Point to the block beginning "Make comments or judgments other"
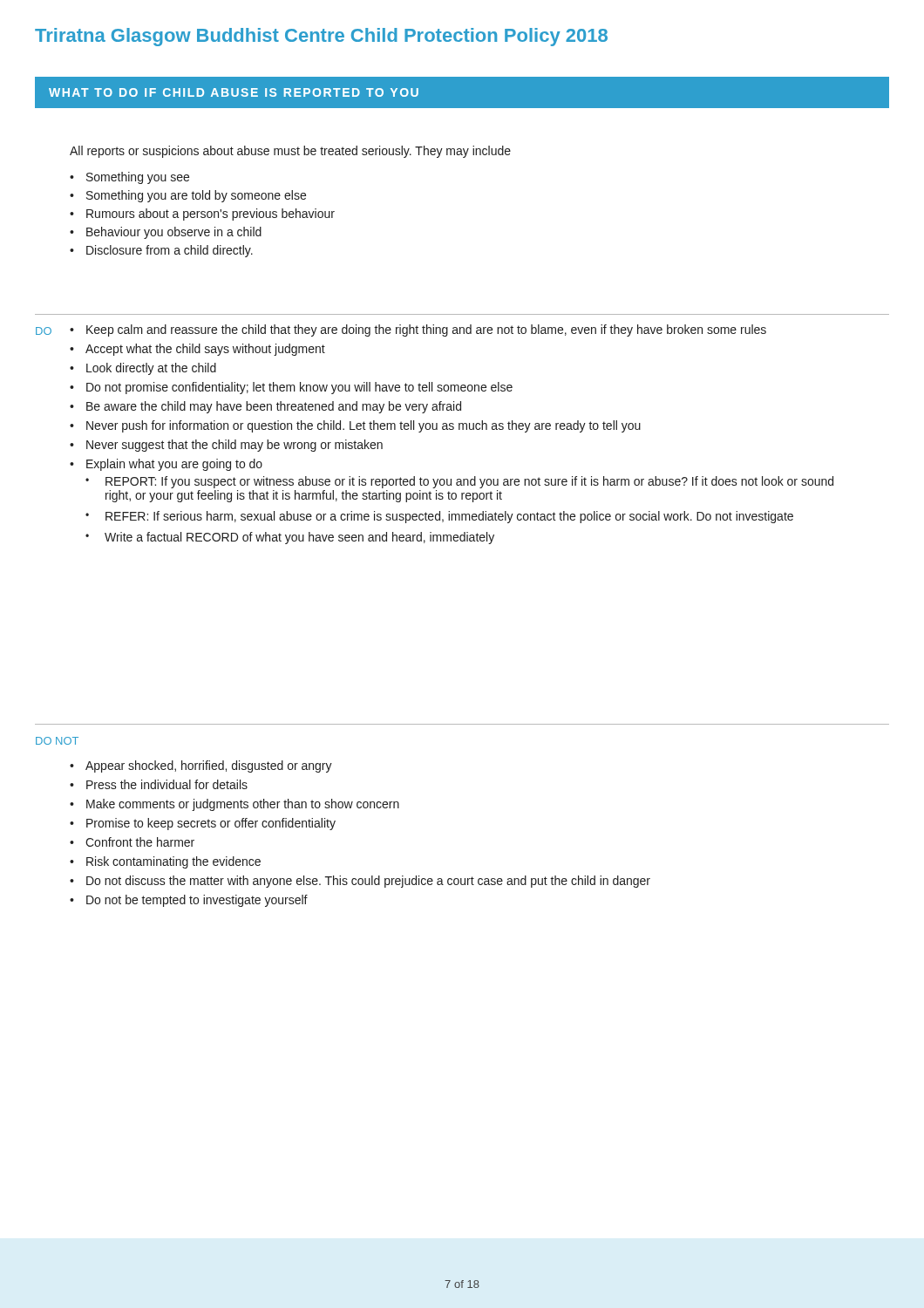The width and height of the screenshot is (924, 1308). click(243, 804)
